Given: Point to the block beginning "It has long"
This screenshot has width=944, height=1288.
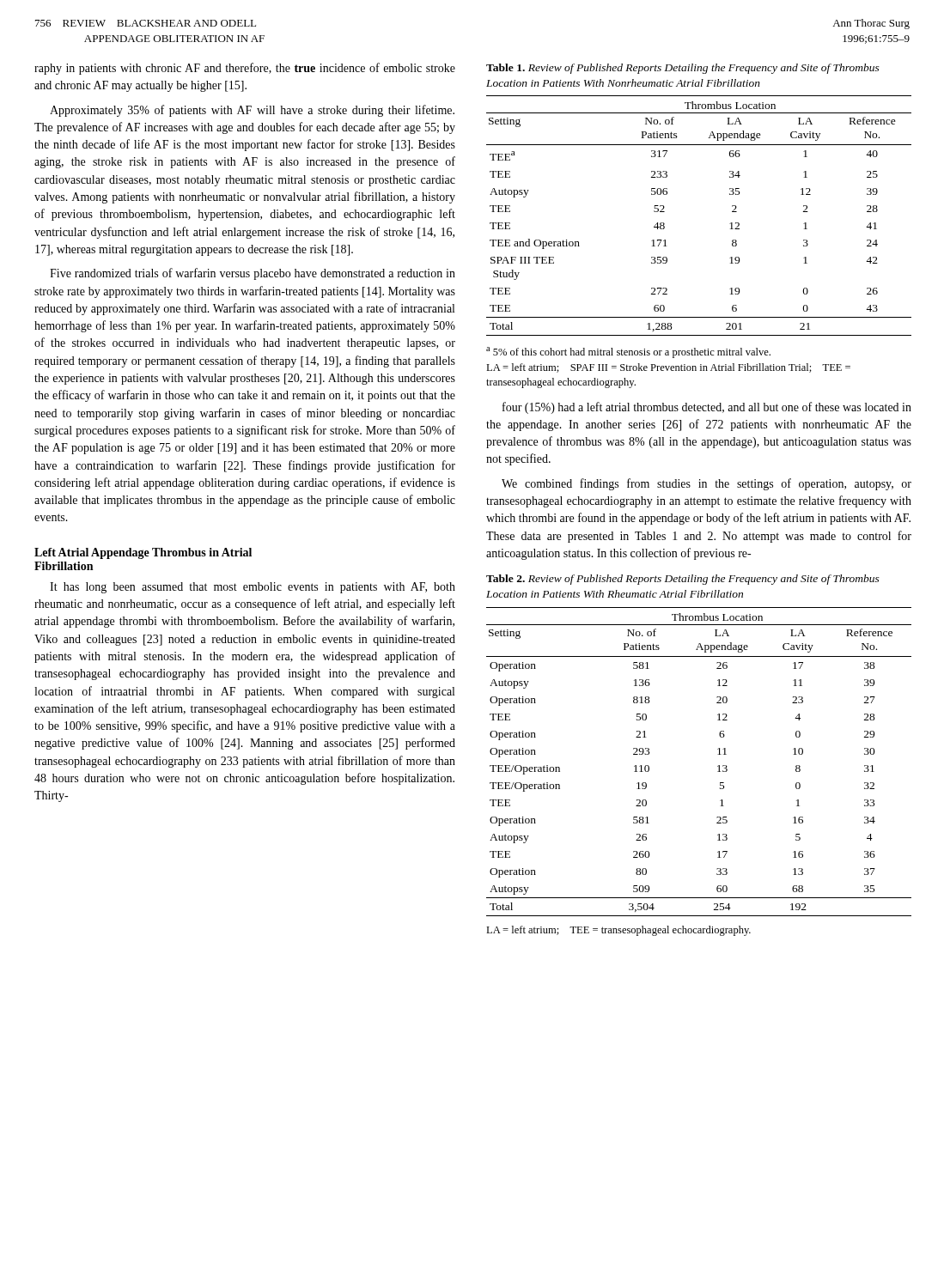Looking at the screenshot, I should point(245,692).
